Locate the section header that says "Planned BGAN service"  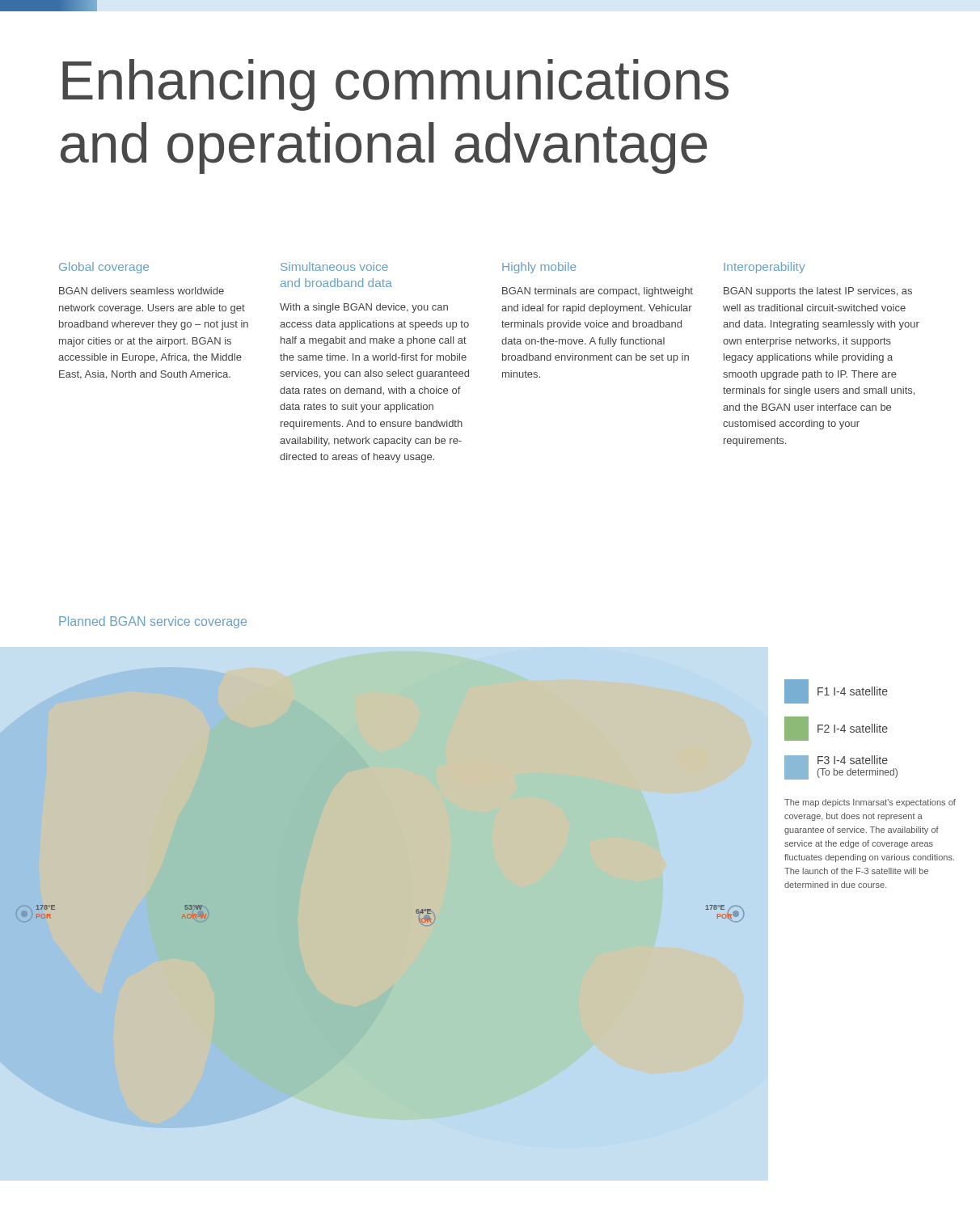pyautogui.click(x=153, y=621)
